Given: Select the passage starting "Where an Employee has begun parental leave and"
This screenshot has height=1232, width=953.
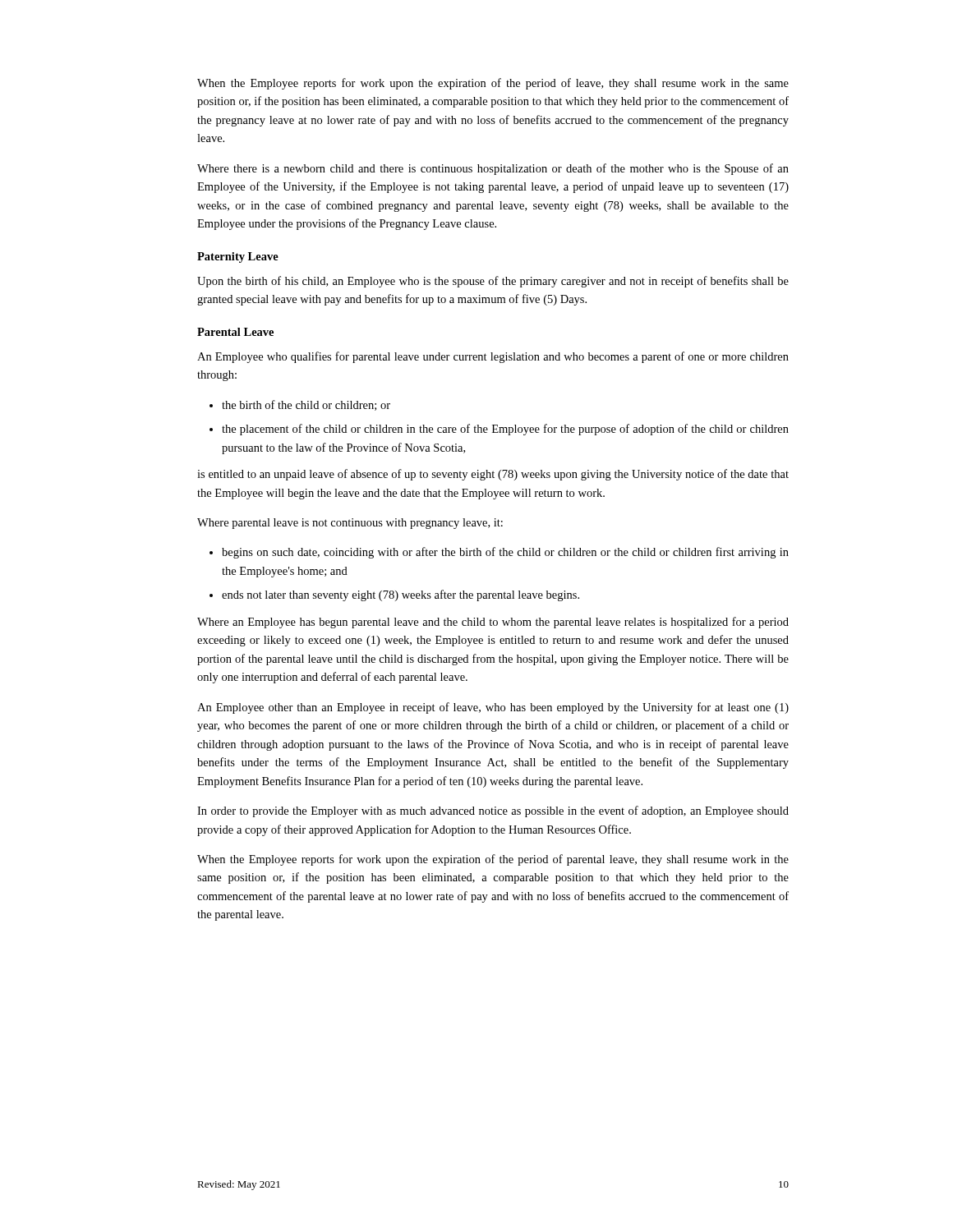Looking at the screenshot, I should [x=493, y=649].
